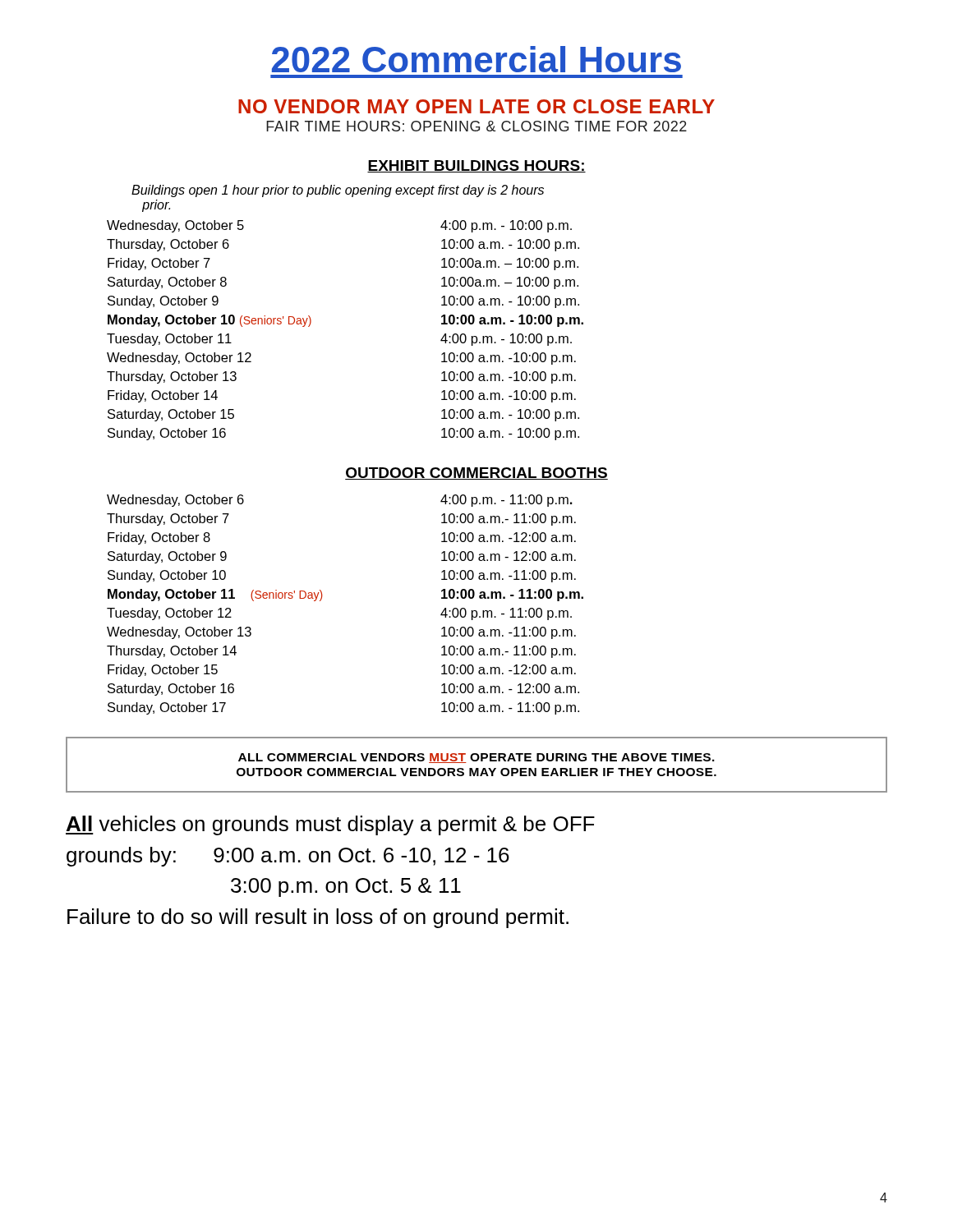Click on the text block starting "Wednesday, October 64:00 p.m. -"
Image resolution: width=953 pixels, height=1232 pixels.
tap(476, 604)
